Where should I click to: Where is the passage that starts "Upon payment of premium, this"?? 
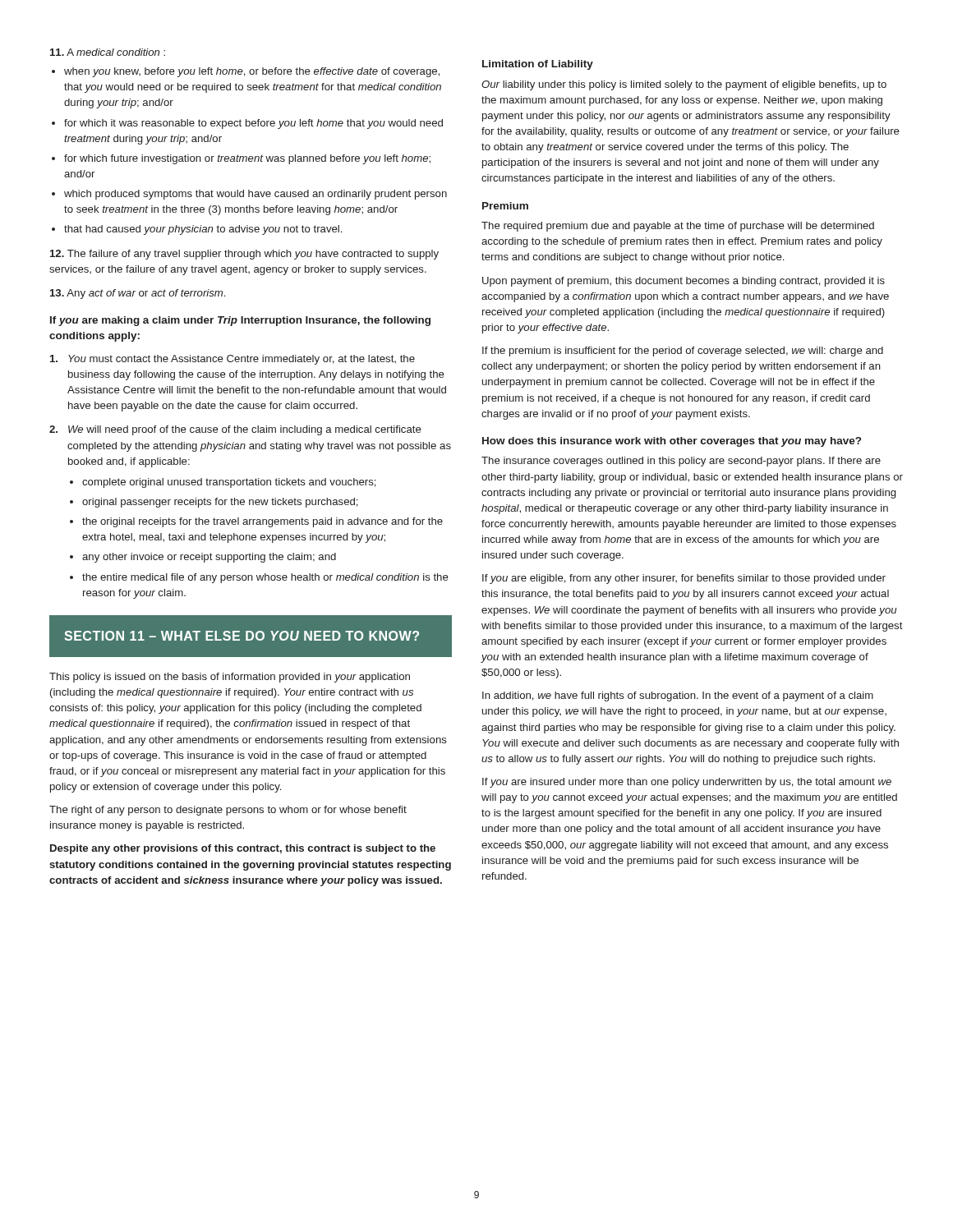(693, 304)
